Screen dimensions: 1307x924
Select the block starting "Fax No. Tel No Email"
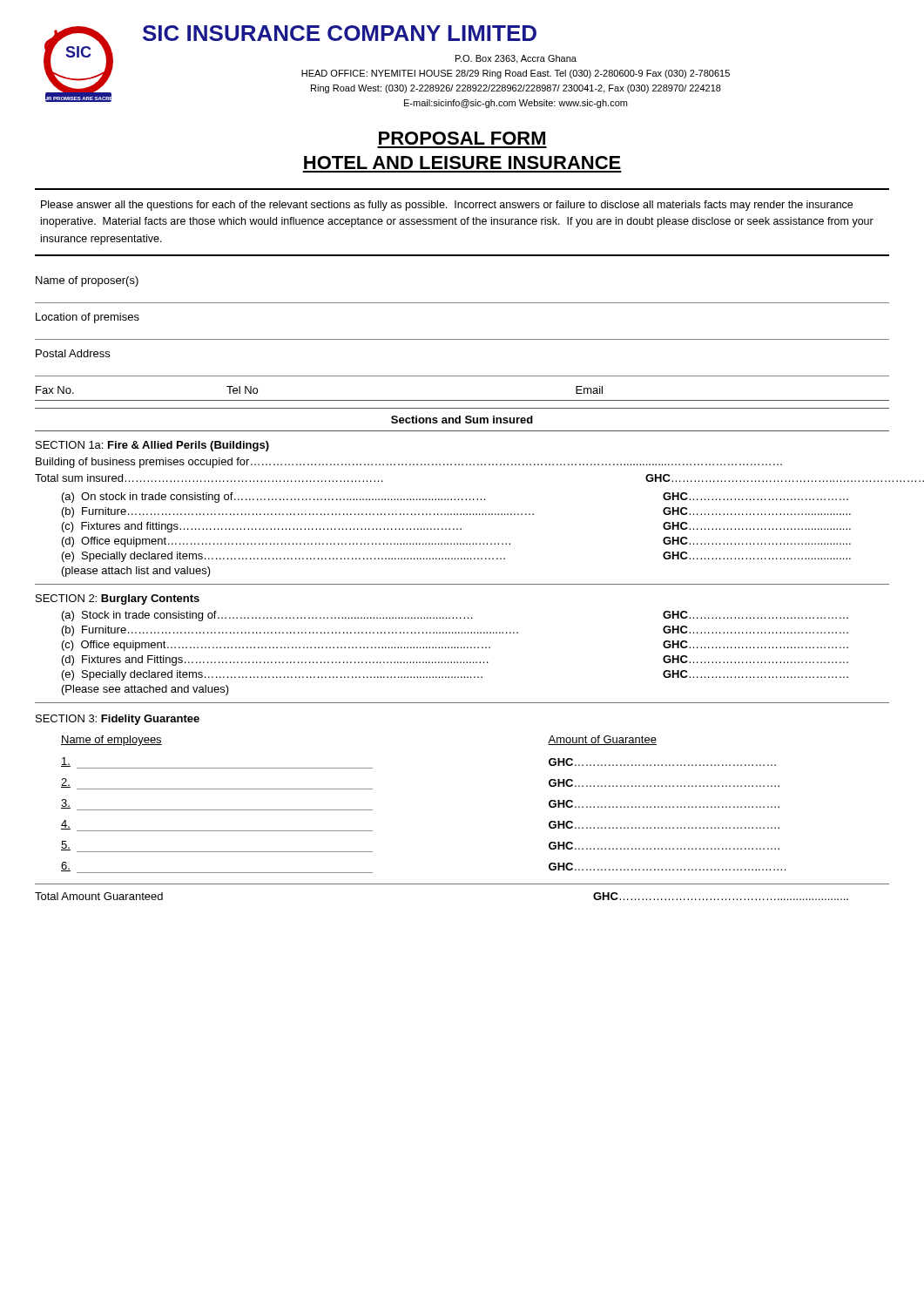click(x=462, y=390)
